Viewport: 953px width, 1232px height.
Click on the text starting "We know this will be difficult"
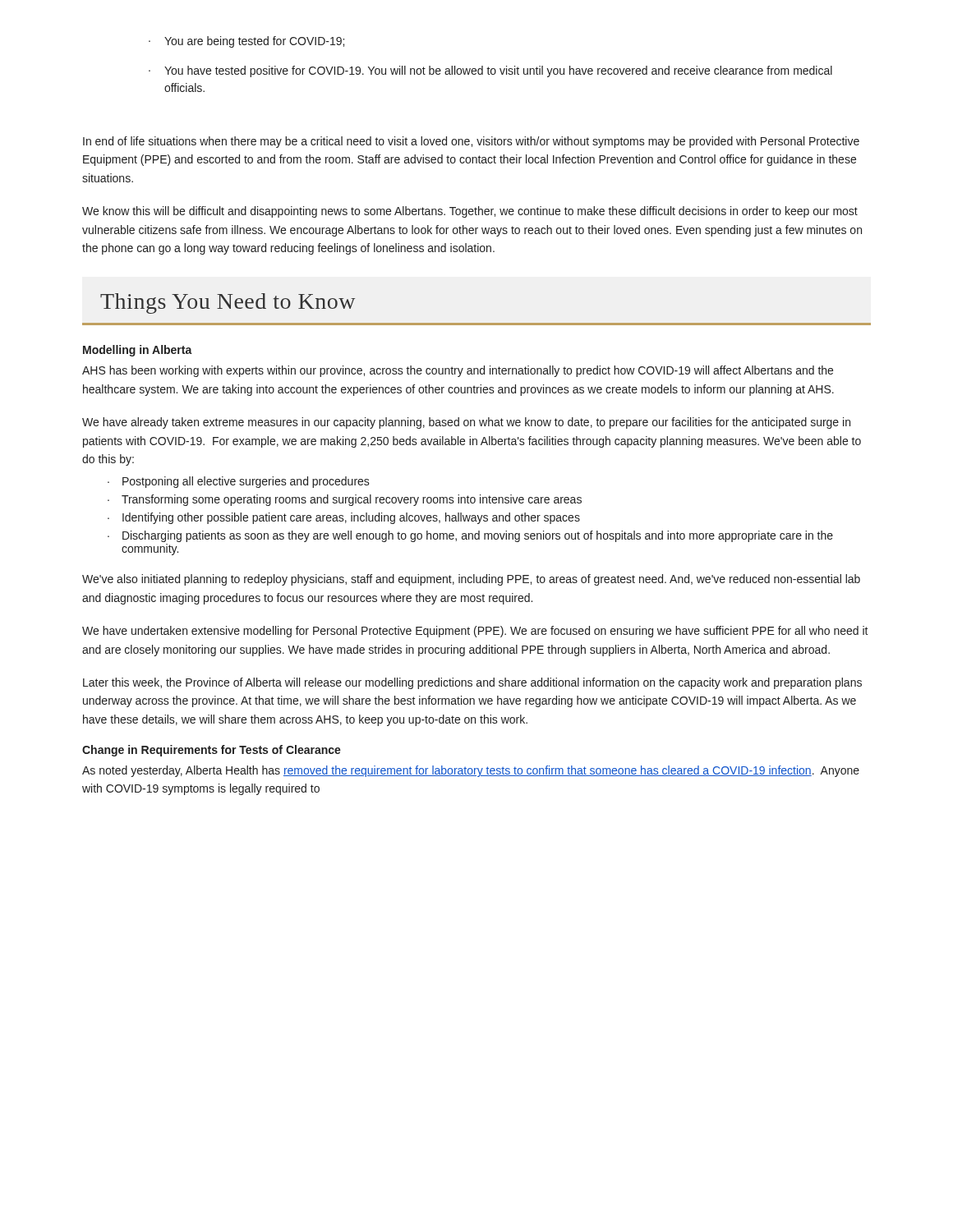472,230
